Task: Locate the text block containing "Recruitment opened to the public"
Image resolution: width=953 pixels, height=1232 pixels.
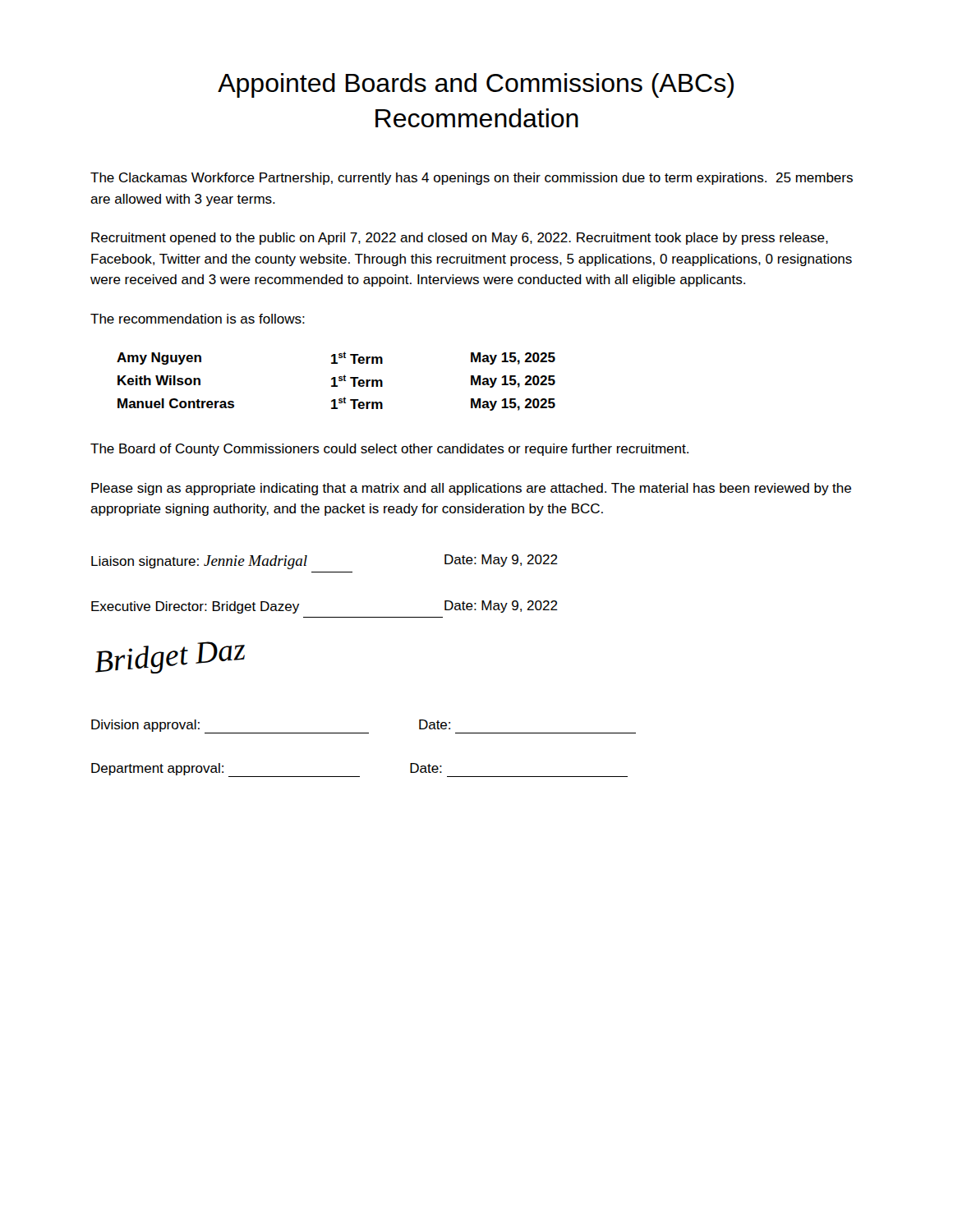Action: [471, 259]
